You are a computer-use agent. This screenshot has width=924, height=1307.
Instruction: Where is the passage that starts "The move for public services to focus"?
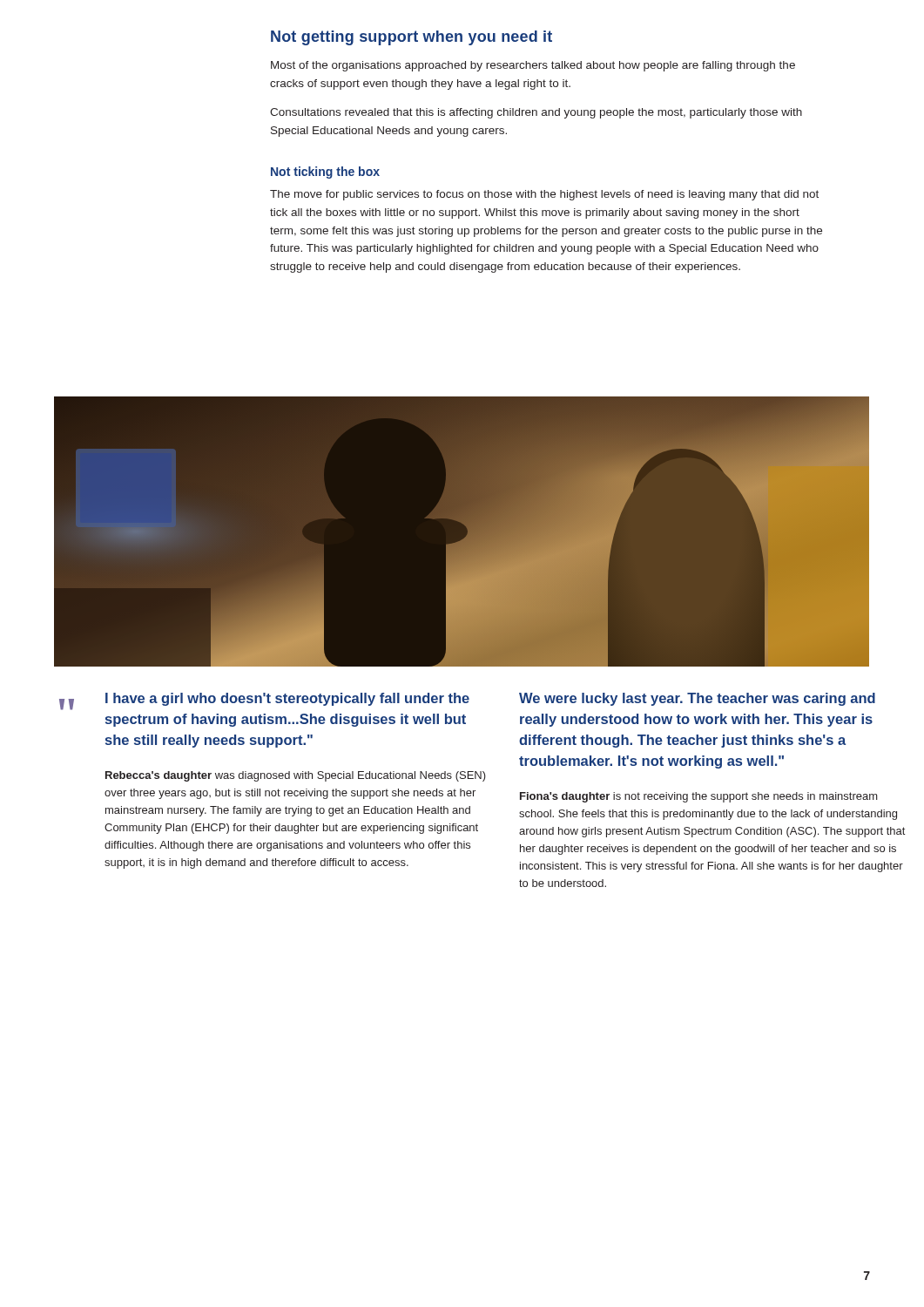point(549,231)
